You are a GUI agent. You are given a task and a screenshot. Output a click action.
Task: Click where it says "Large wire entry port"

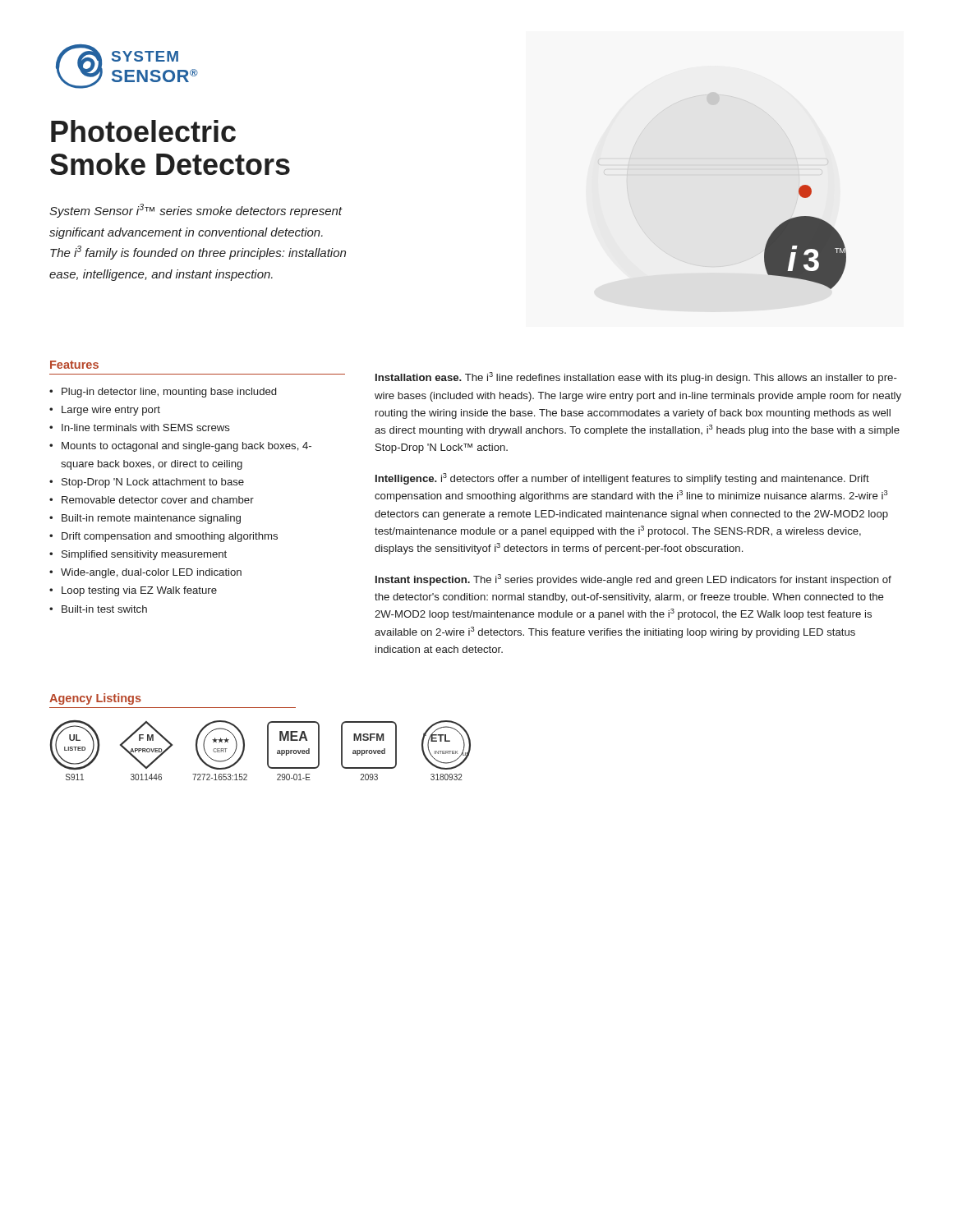pos(111,410)
